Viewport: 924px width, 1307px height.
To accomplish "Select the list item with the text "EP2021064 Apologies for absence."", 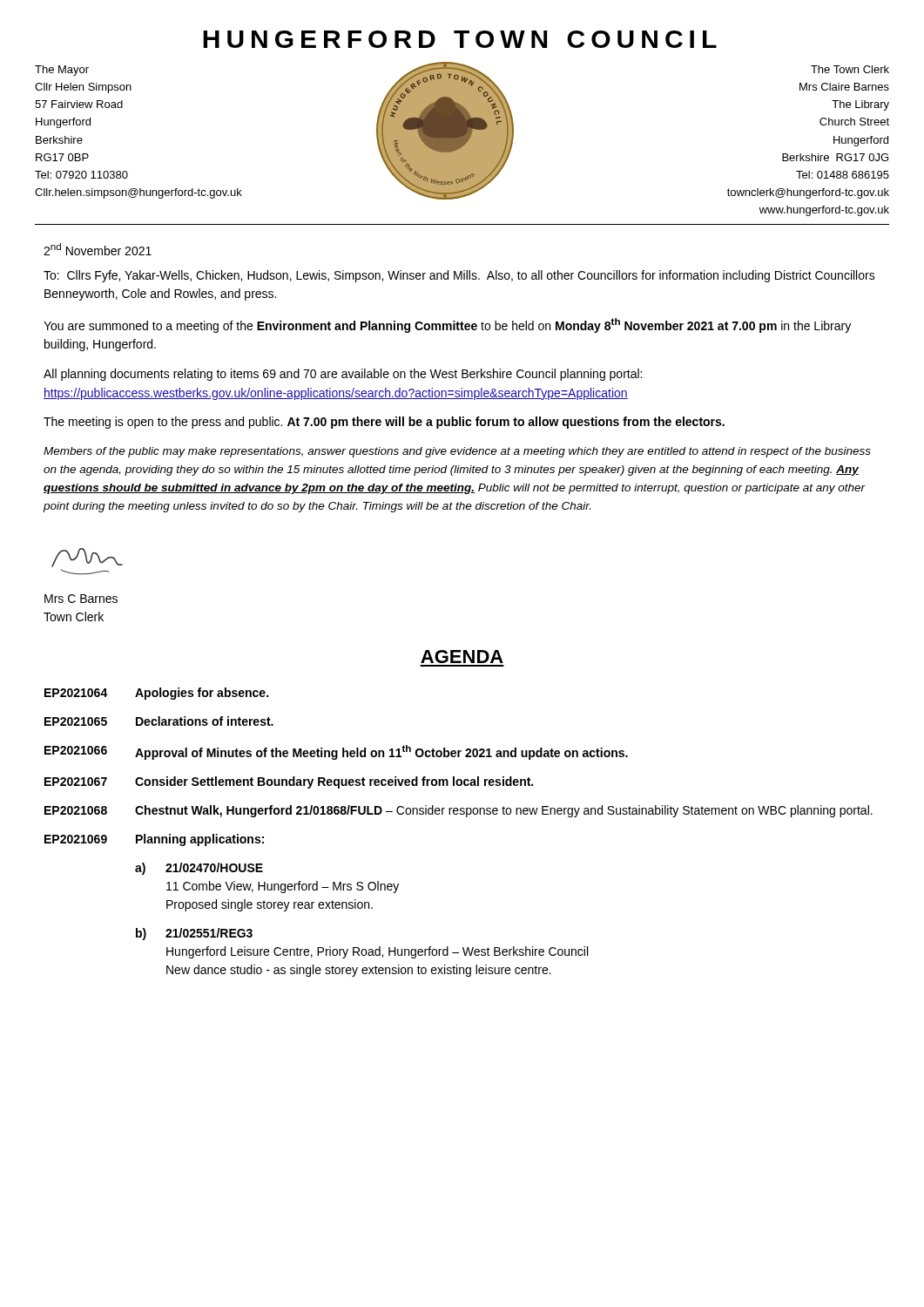I will coord(156,694).
